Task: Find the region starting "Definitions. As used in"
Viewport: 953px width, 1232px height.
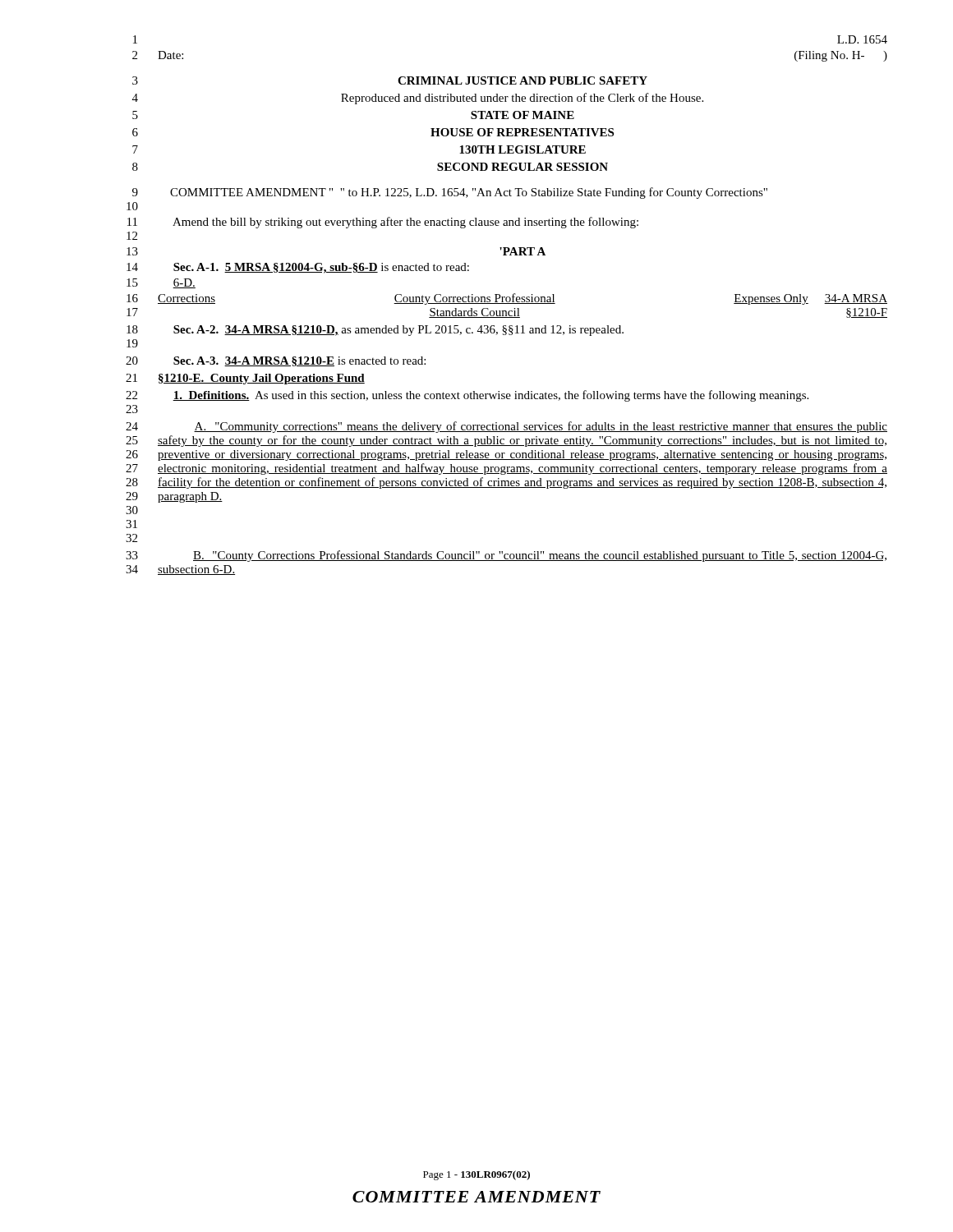Action: [484, 395]
